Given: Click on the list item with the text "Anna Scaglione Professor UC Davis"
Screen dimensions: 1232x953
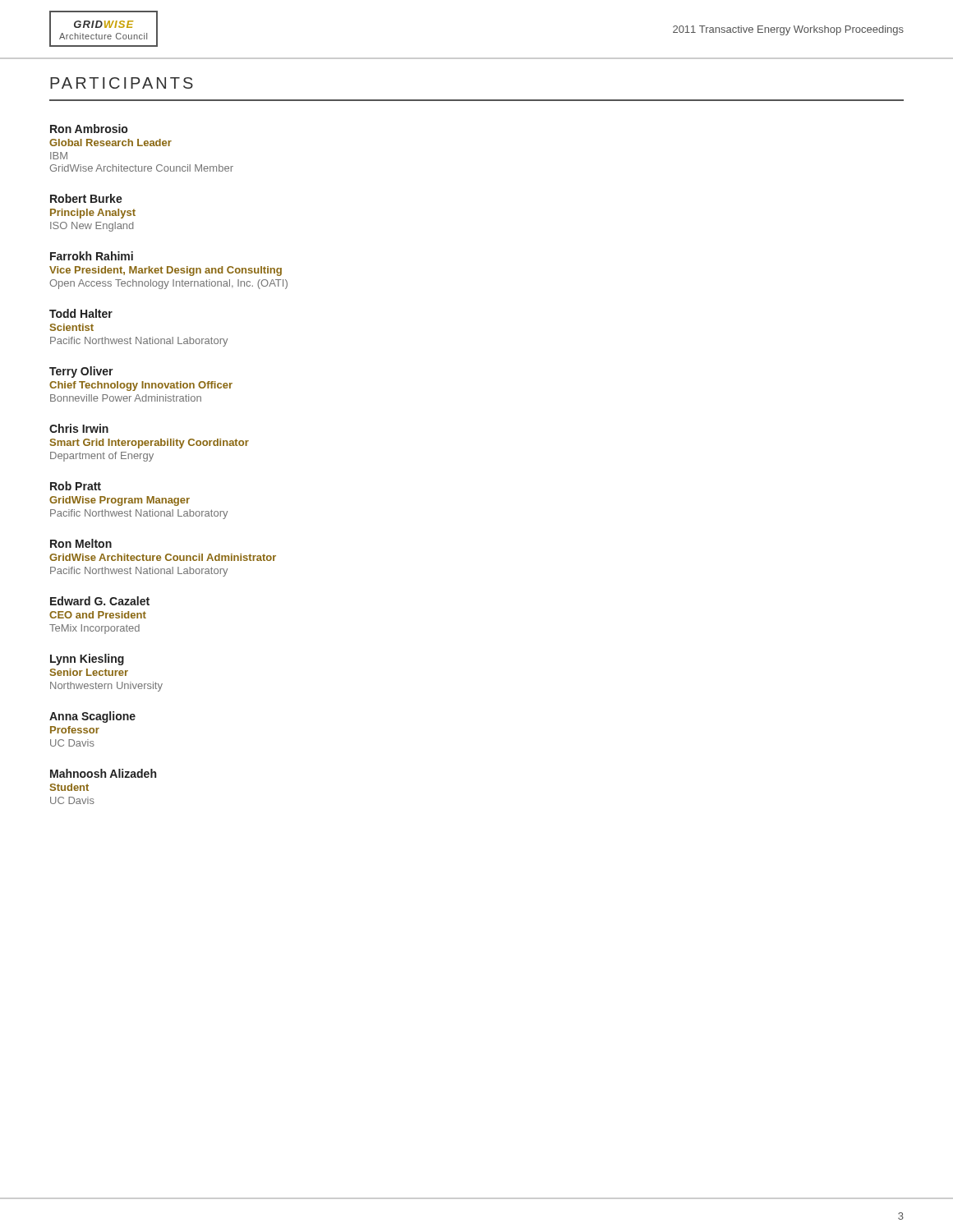Looking at the screenshot, I should pyautogui.click(x=92, y=717).
